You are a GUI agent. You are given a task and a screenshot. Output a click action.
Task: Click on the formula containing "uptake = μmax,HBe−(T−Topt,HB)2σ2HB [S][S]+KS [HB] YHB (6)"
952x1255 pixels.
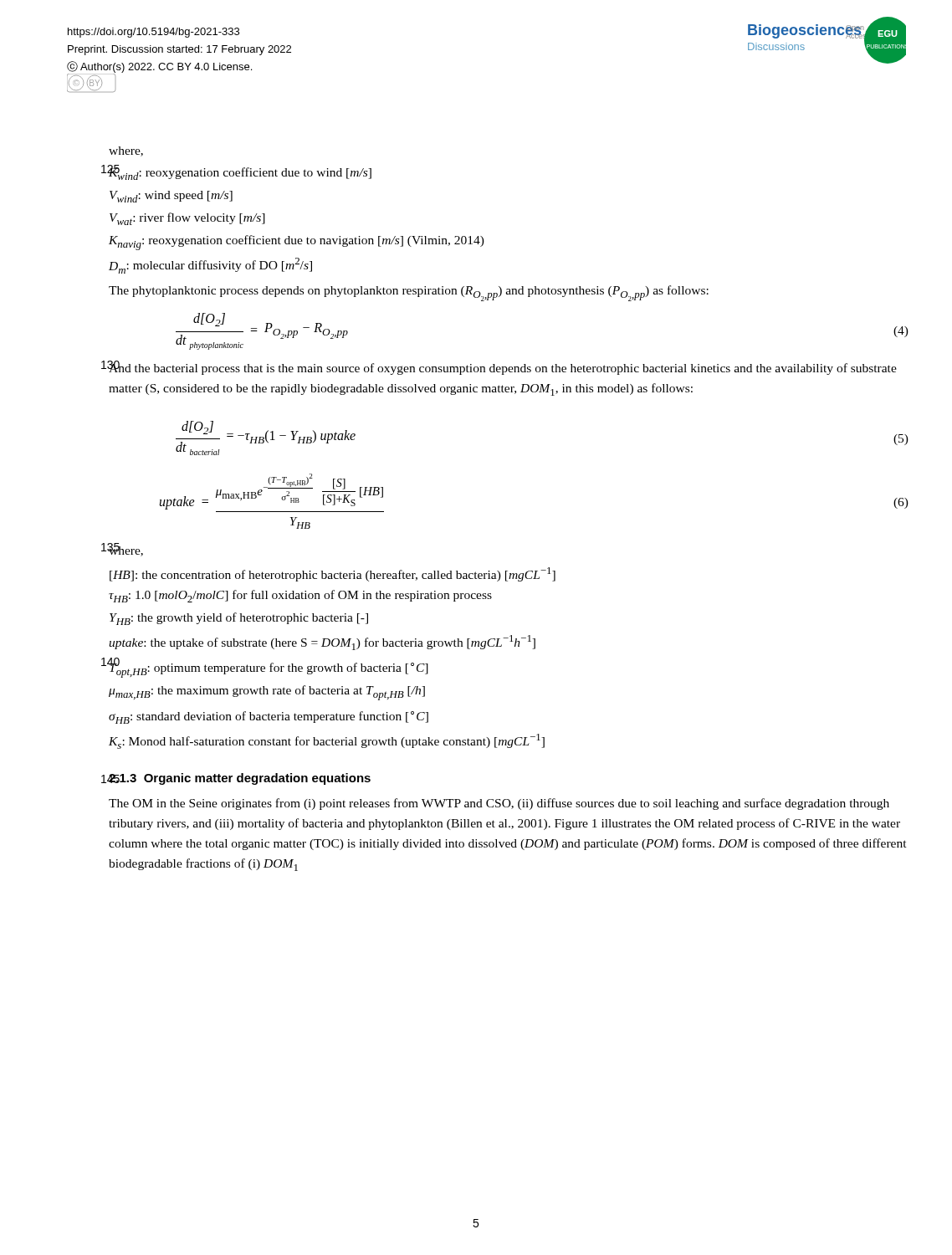(288, 492)
